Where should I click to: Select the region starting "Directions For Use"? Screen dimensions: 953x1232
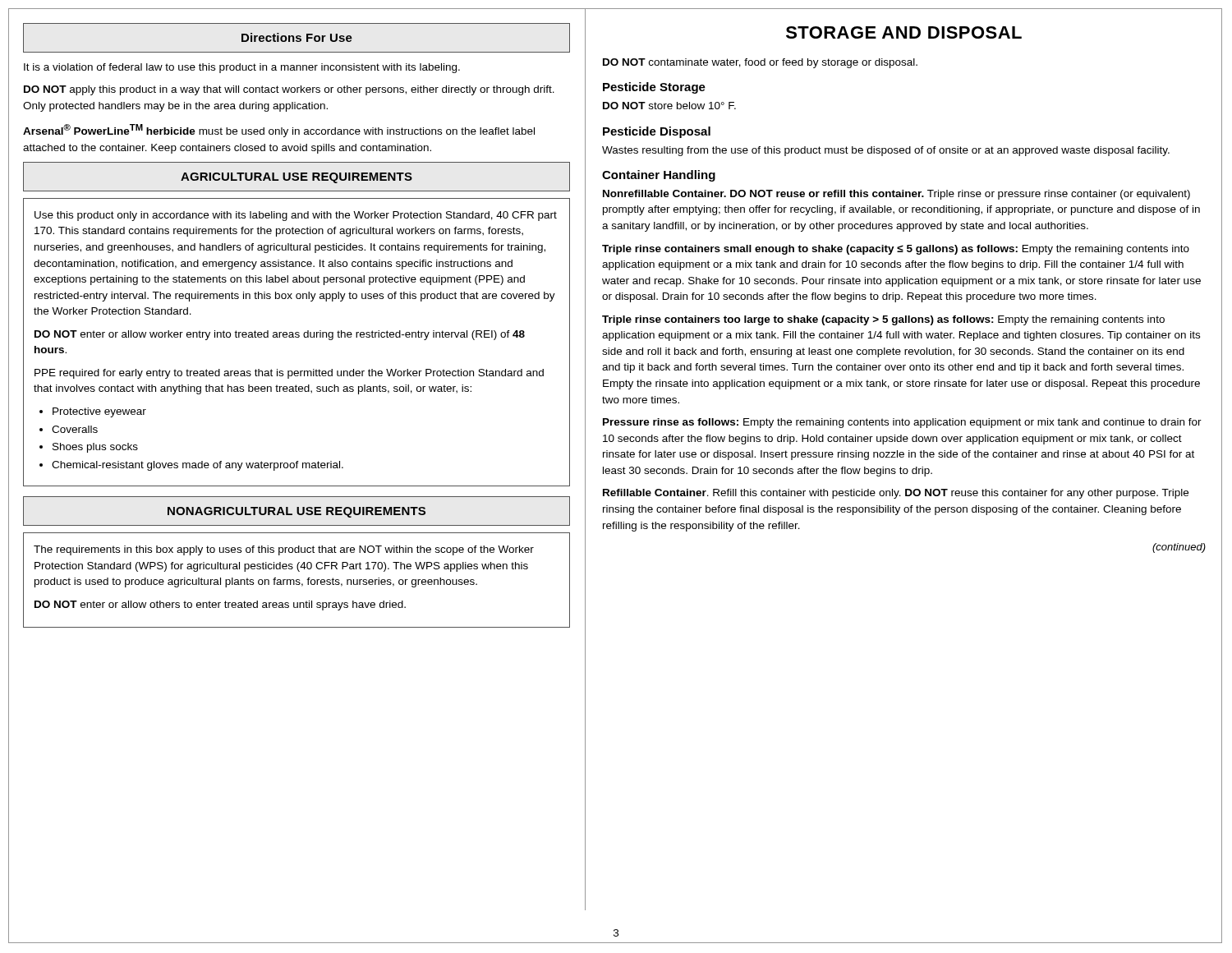click(297, 38)
